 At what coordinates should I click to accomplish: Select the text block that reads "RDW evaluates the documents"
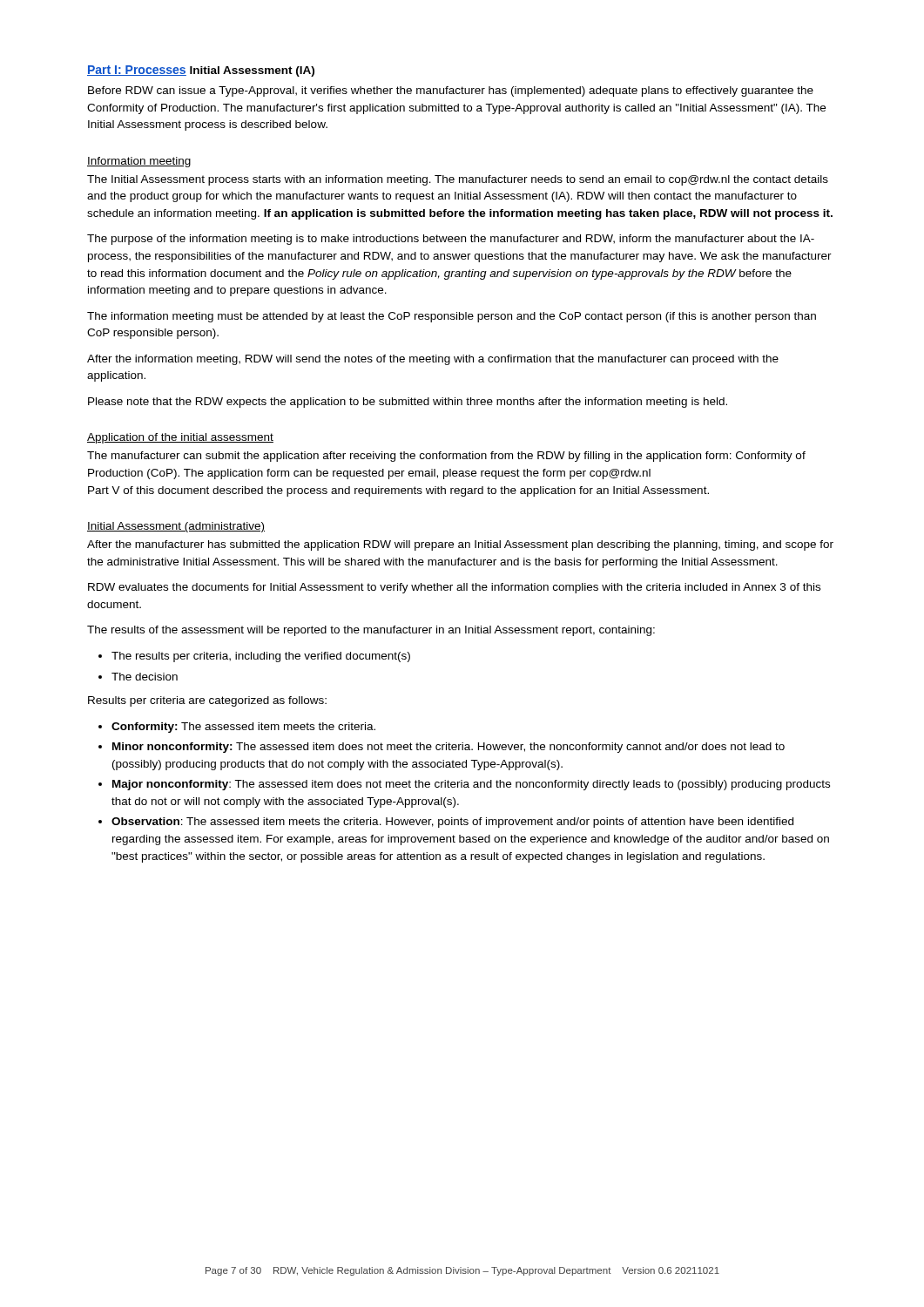click(x=454, y=596)
